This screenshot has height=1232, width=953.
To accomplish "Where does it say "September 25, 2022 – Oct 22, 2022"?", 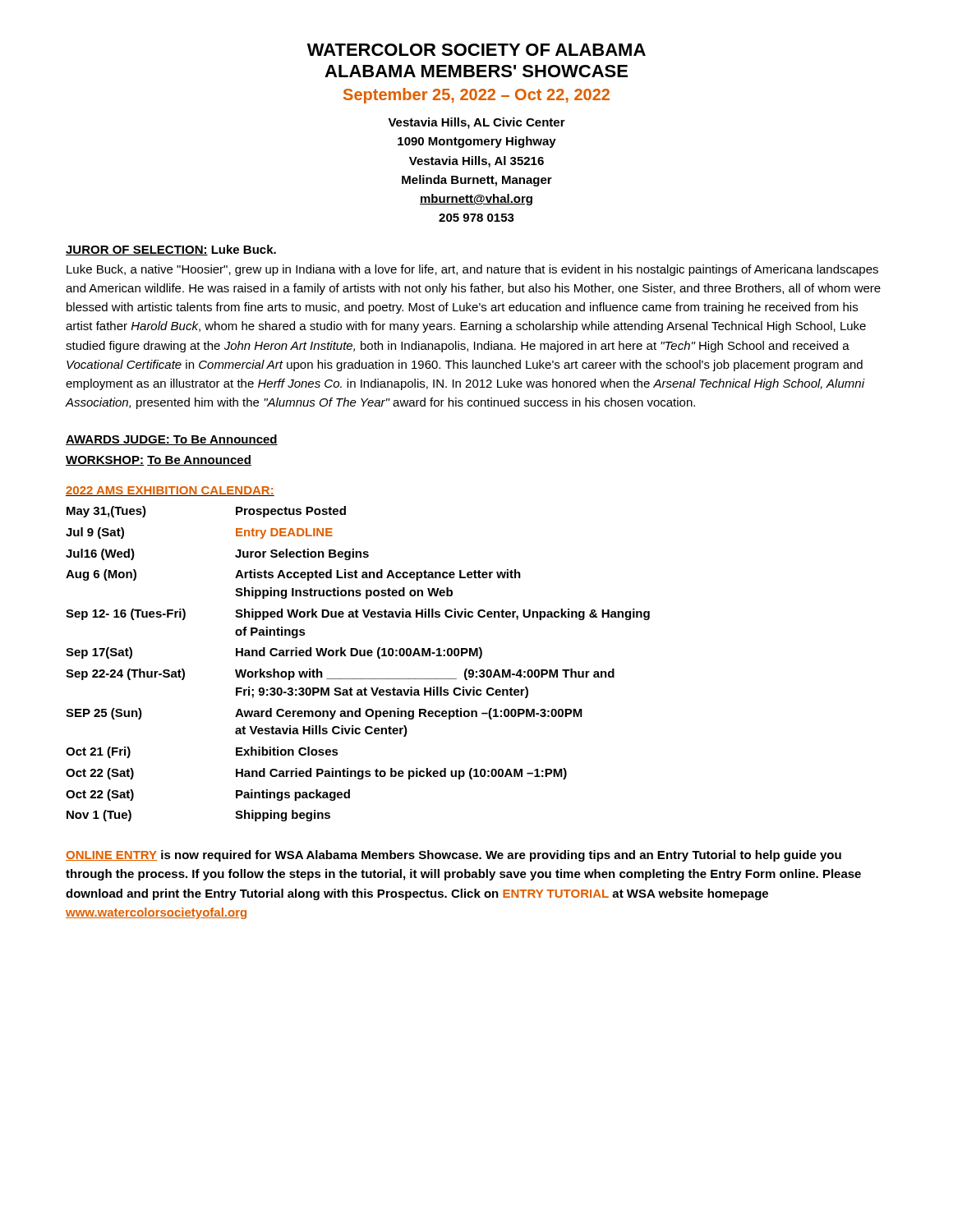I will [476, 94].
